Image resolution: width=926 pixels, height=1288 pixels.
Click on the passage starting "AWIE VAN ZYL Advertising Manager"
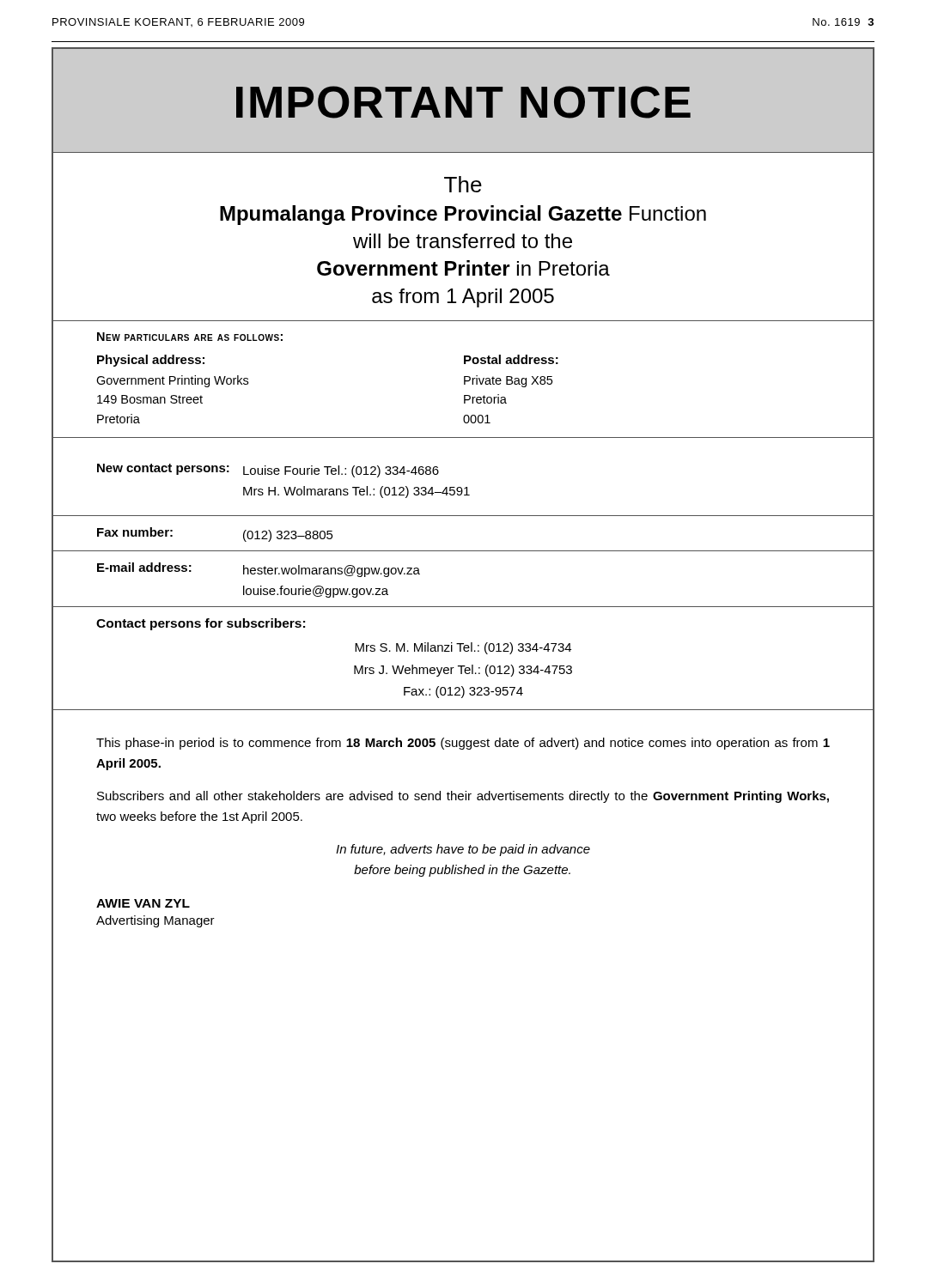click(143, 903)
